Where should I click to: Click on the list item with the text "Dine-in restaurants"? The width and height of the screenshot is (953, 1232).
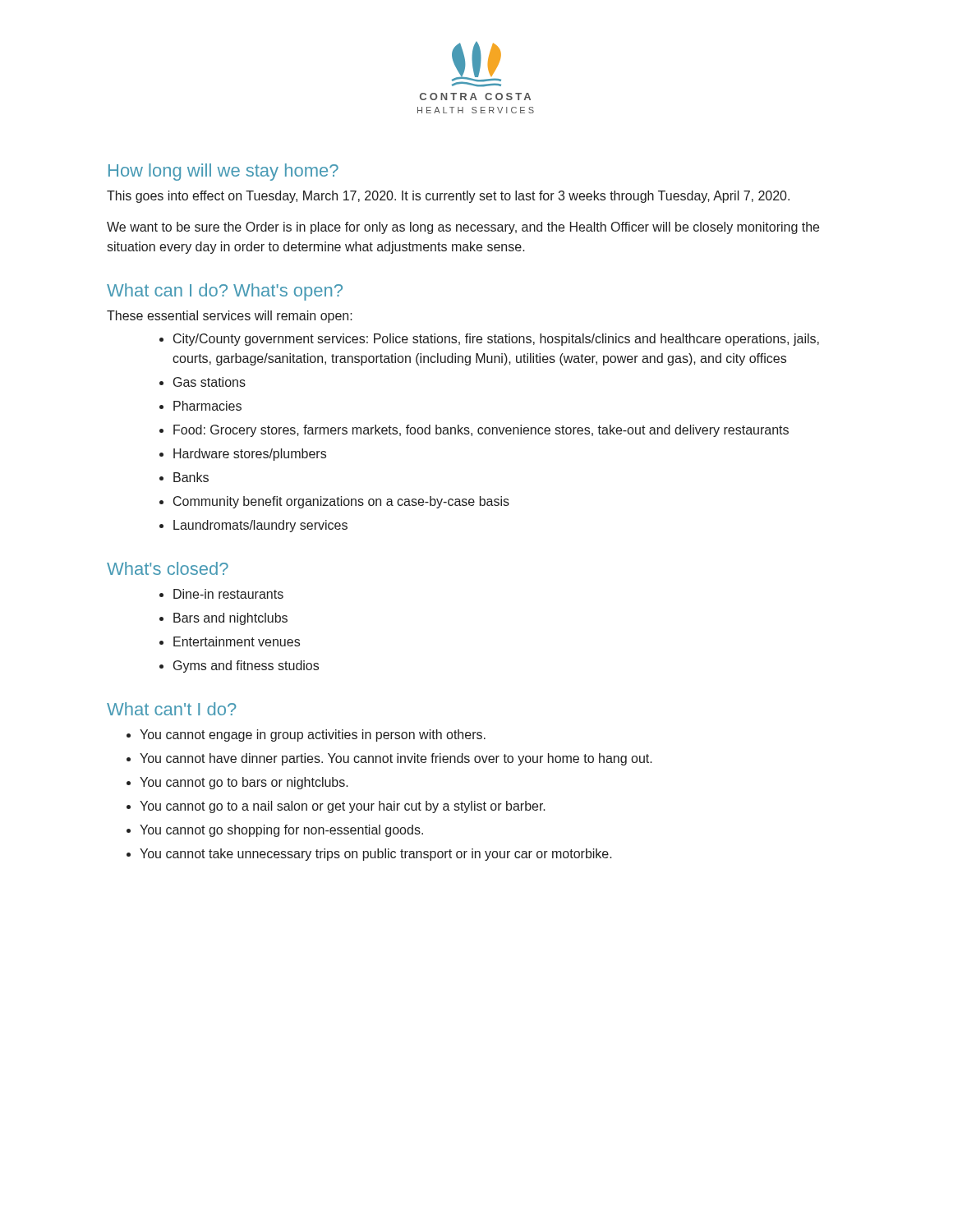coord(228,594)
